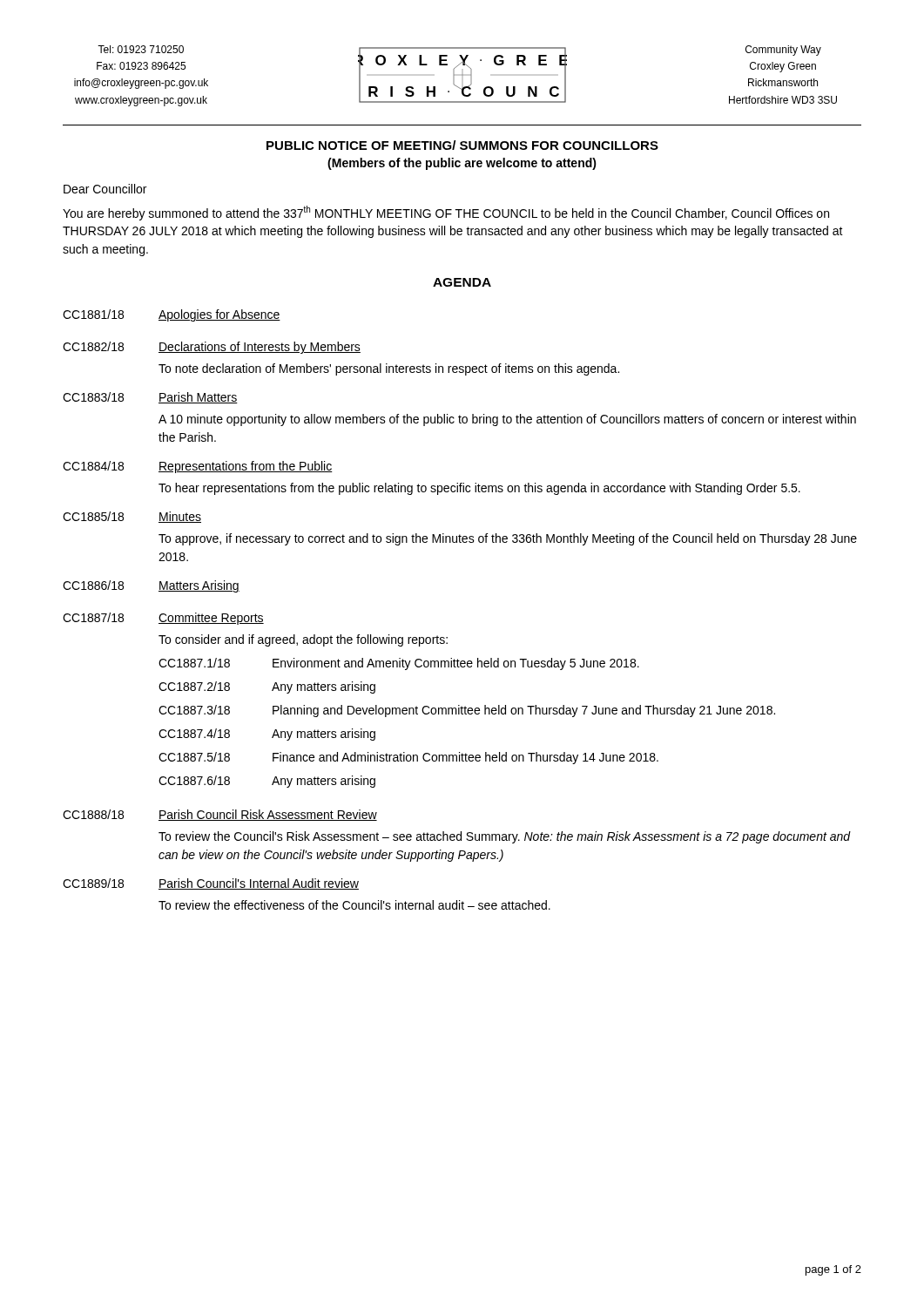This screenshot has height=1307, width=924.
Task: Locate the list item containing "CC1889/18 Parish Council's Internal Audit review To review"
Action: (x=462, y=895)
